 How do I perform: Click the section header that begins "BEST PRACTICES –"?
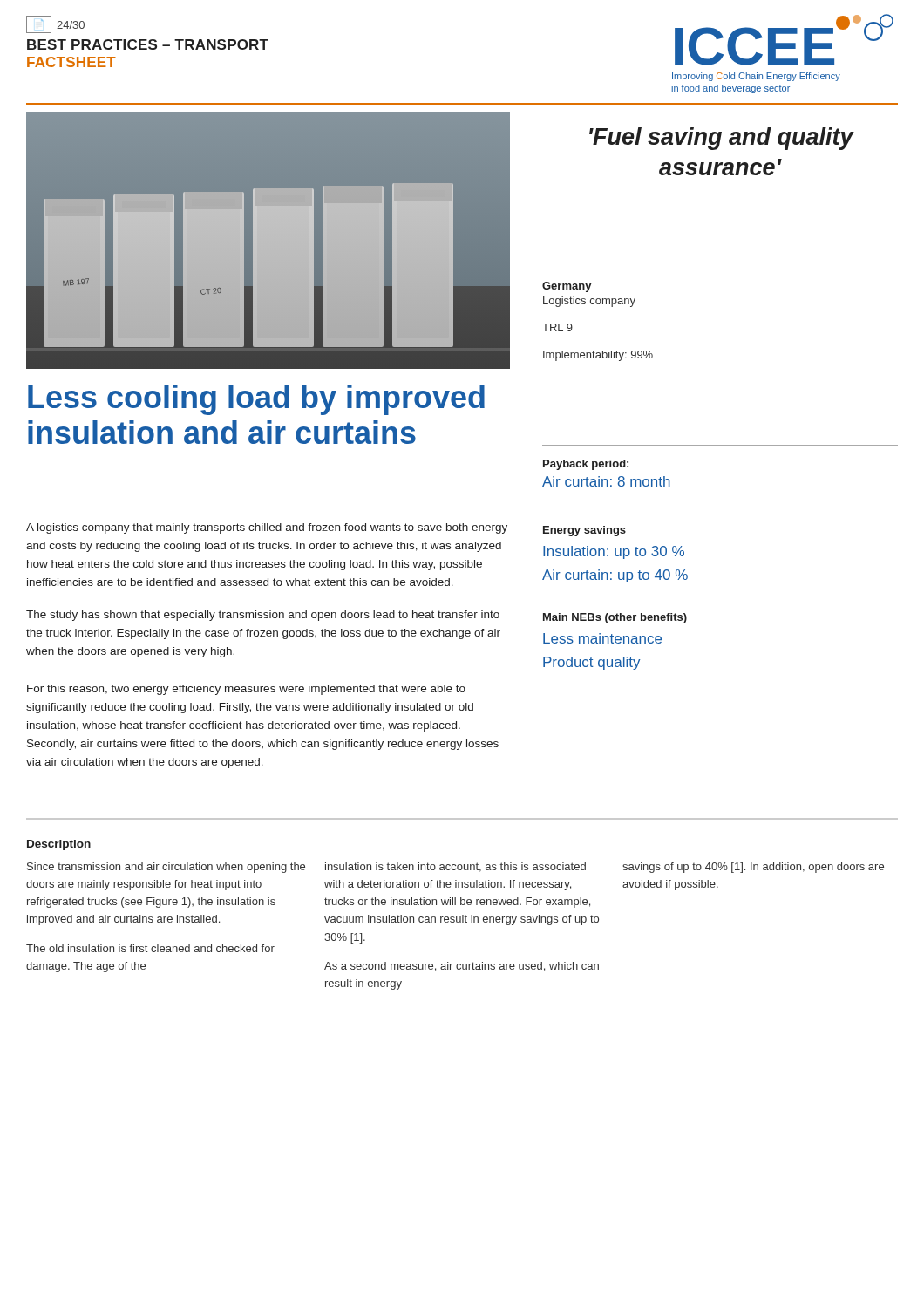pyautogui.click(x=147, y=54)
